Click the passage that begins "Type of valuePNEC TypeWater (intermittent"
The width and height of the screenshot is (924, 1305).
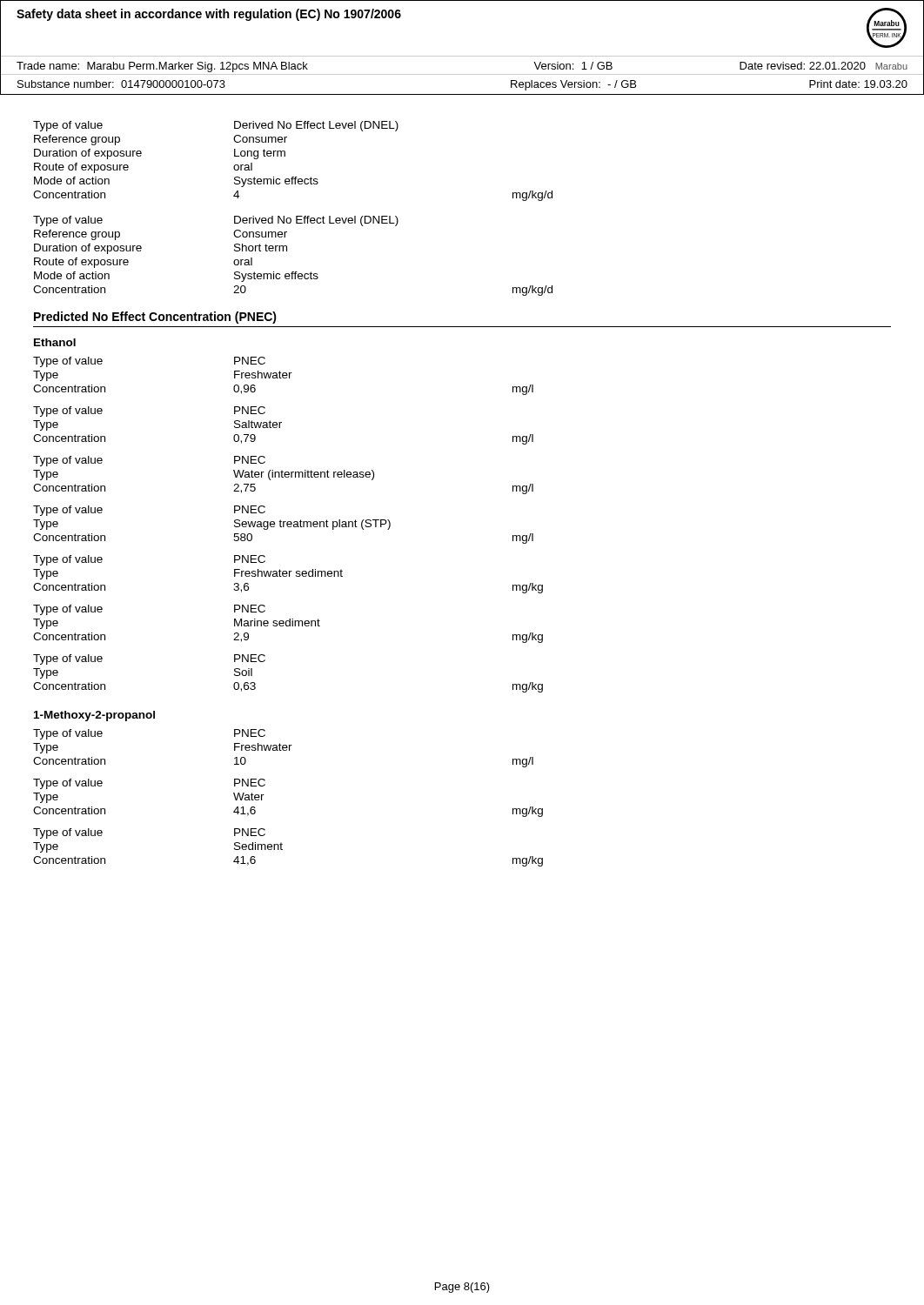pos(283,475)
